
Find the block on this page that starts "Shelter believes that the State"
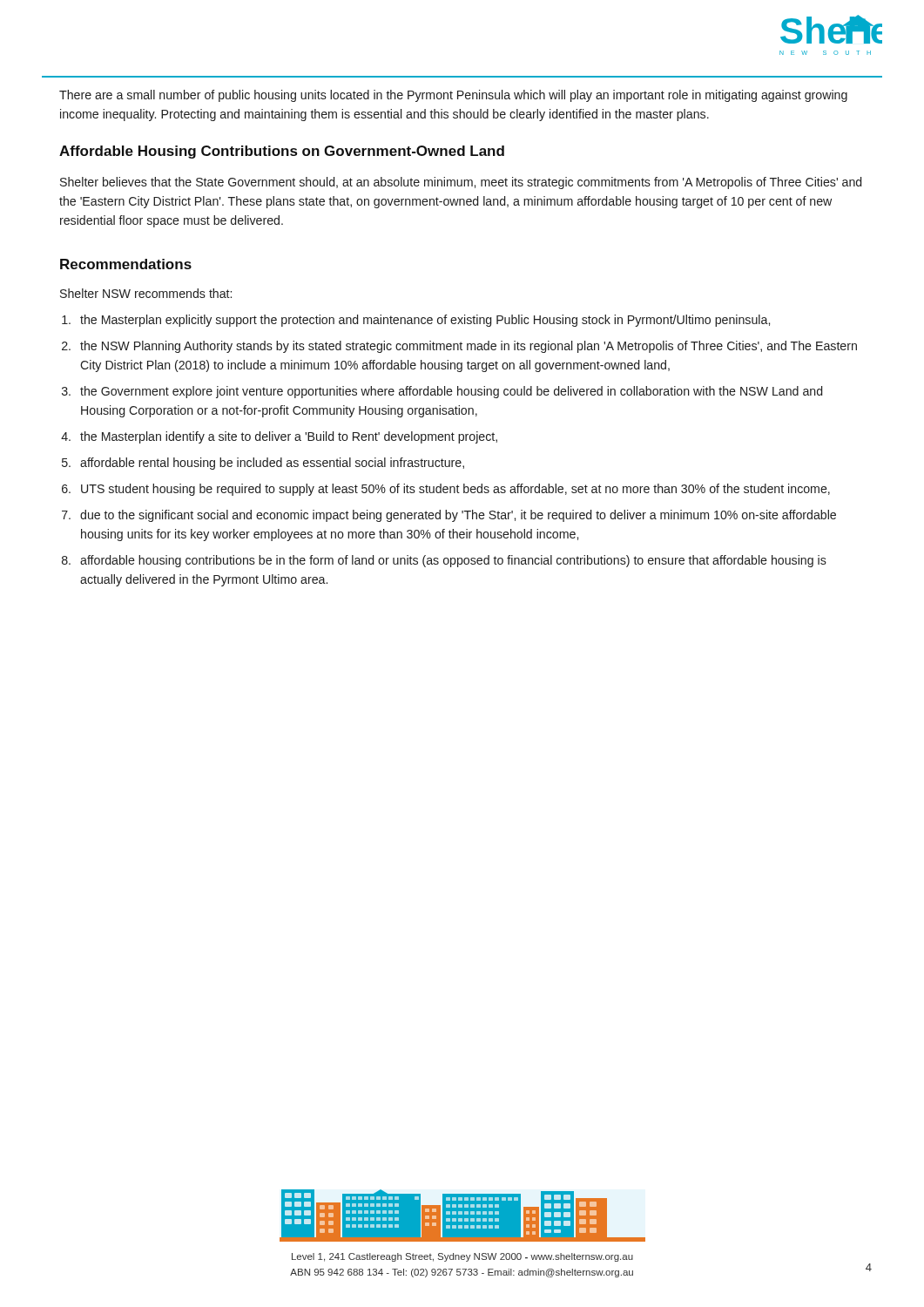pos(461,201)
